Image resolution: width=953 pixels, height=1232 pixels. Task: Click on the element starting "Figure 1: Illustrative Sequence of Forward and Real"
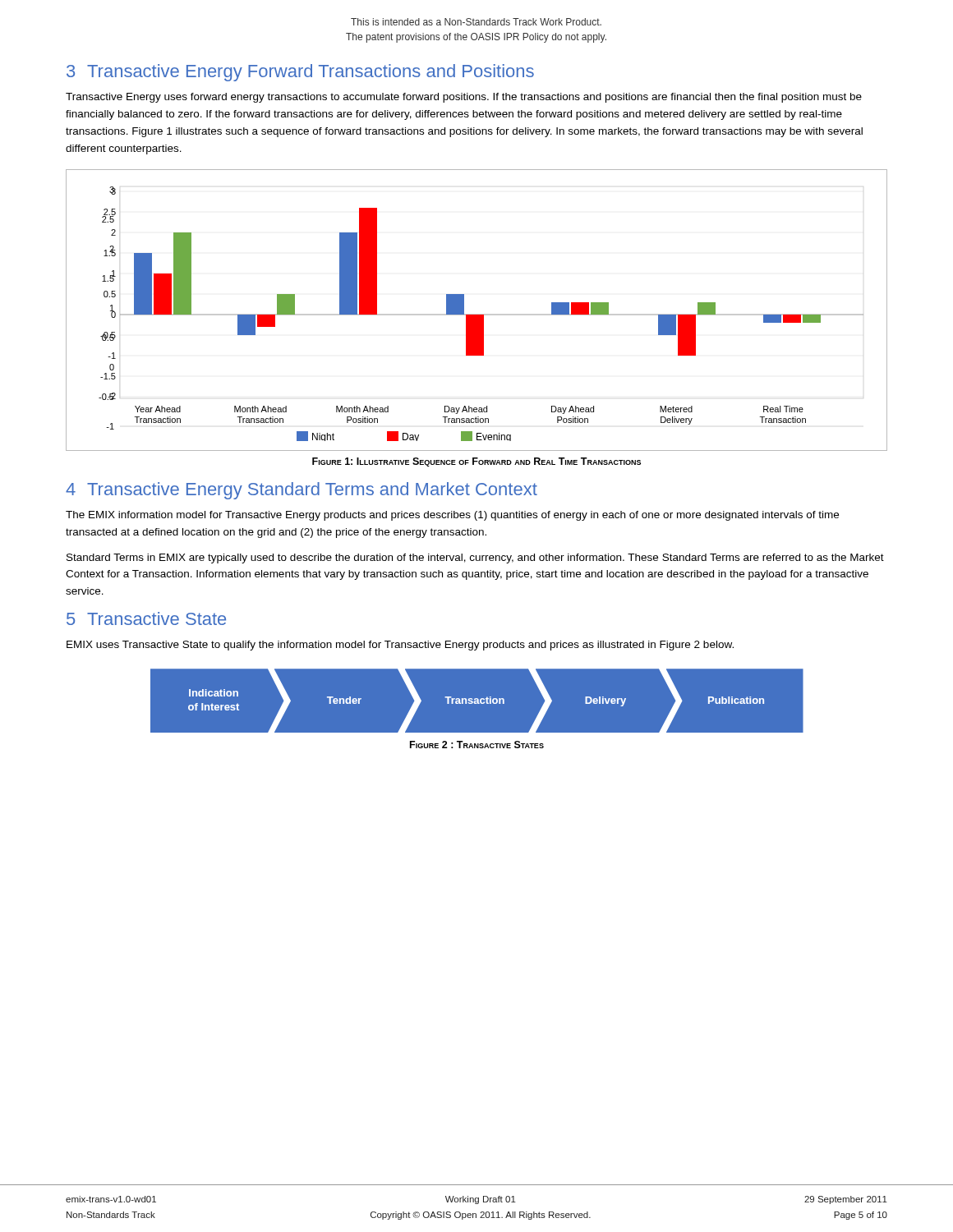pyautogui.click(x=476, y=461)
